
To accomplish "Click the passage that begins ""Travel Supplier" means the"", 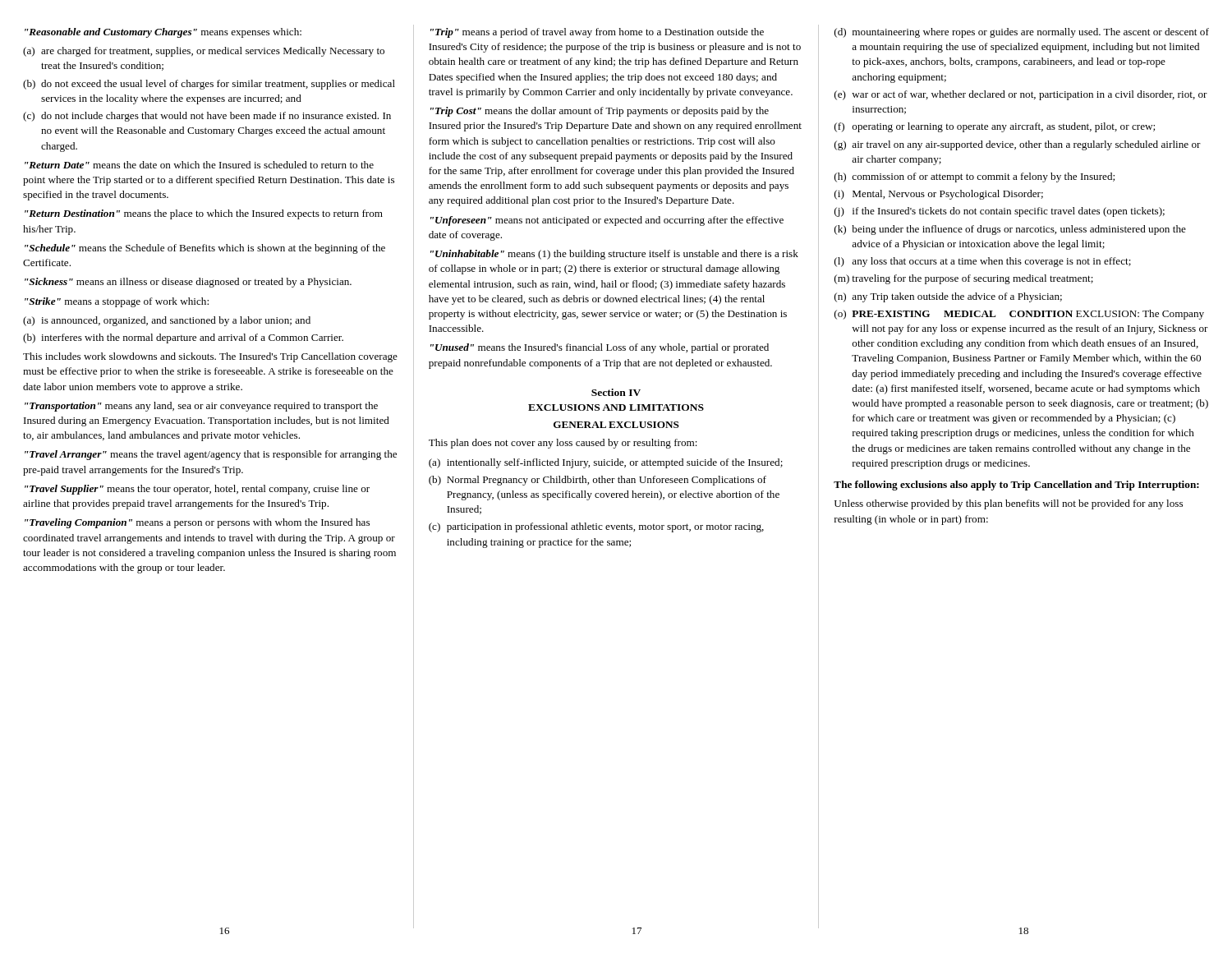I will [x=211, y=496].
